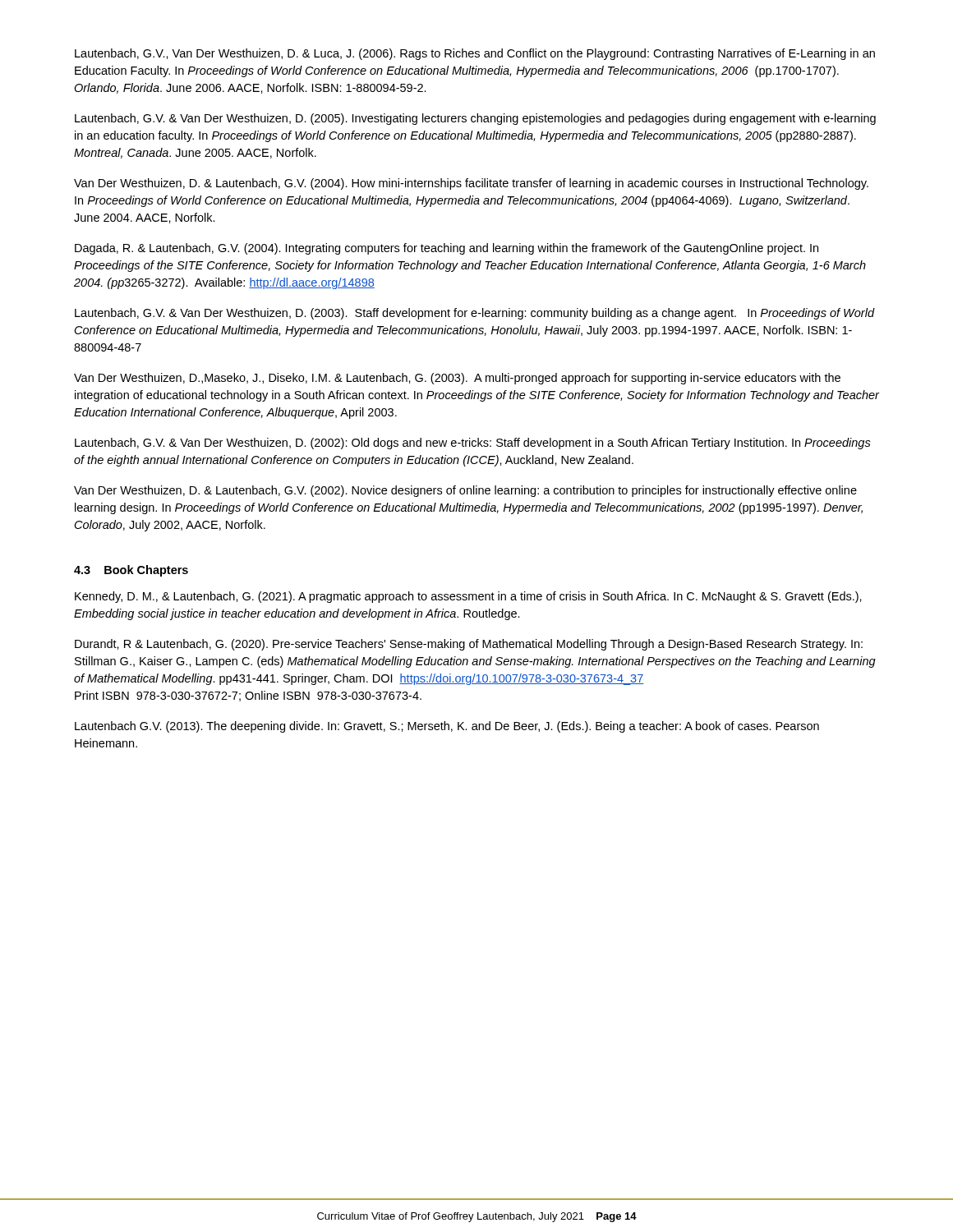Find the list item with the text "Kennedy, D. M., & Lautenbach,"
This screenshot has width=953, height=1232.
pyautogui.click(x=468, y=605)
